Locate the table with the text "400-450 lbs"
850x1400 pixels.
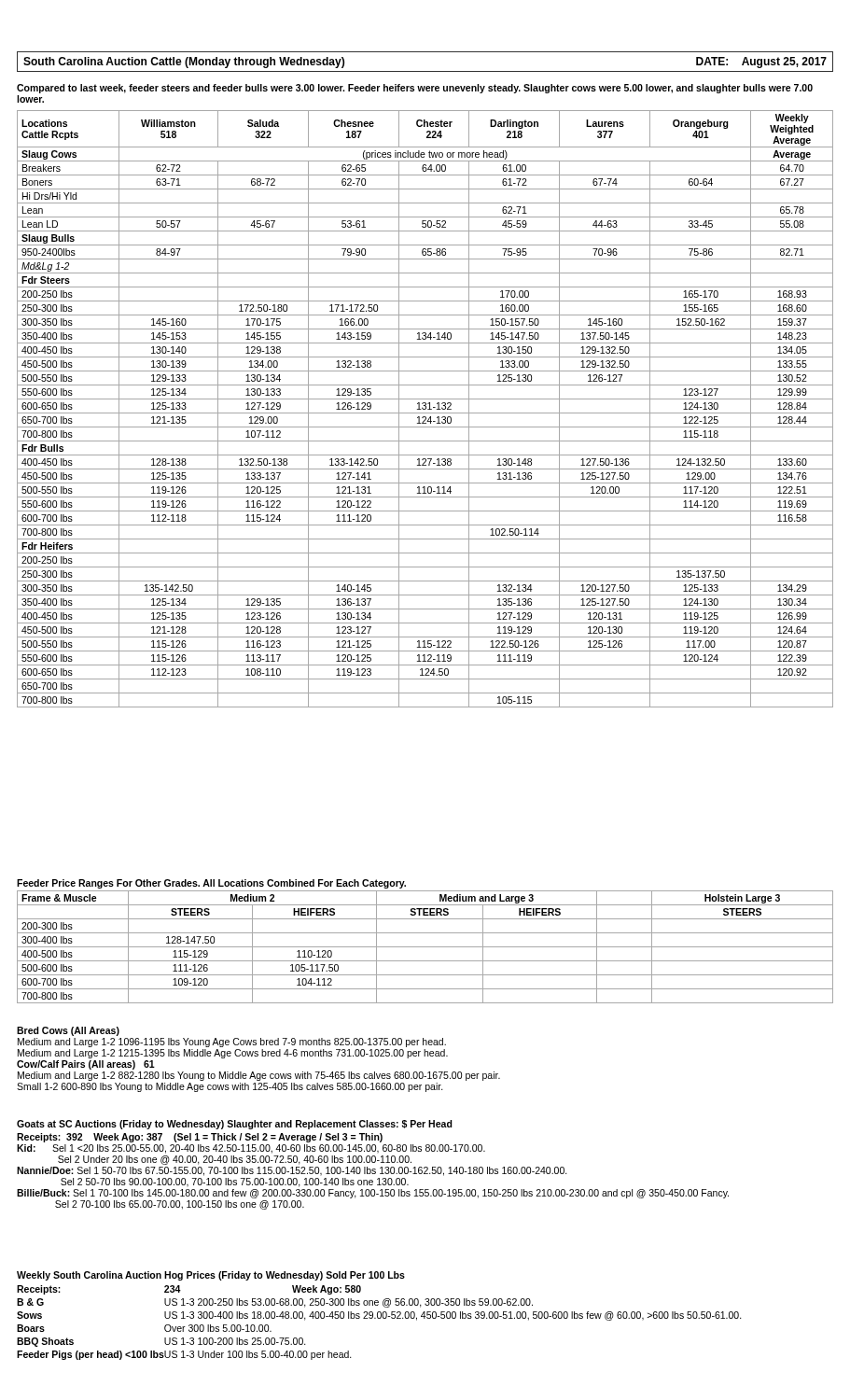coord(425,409)
